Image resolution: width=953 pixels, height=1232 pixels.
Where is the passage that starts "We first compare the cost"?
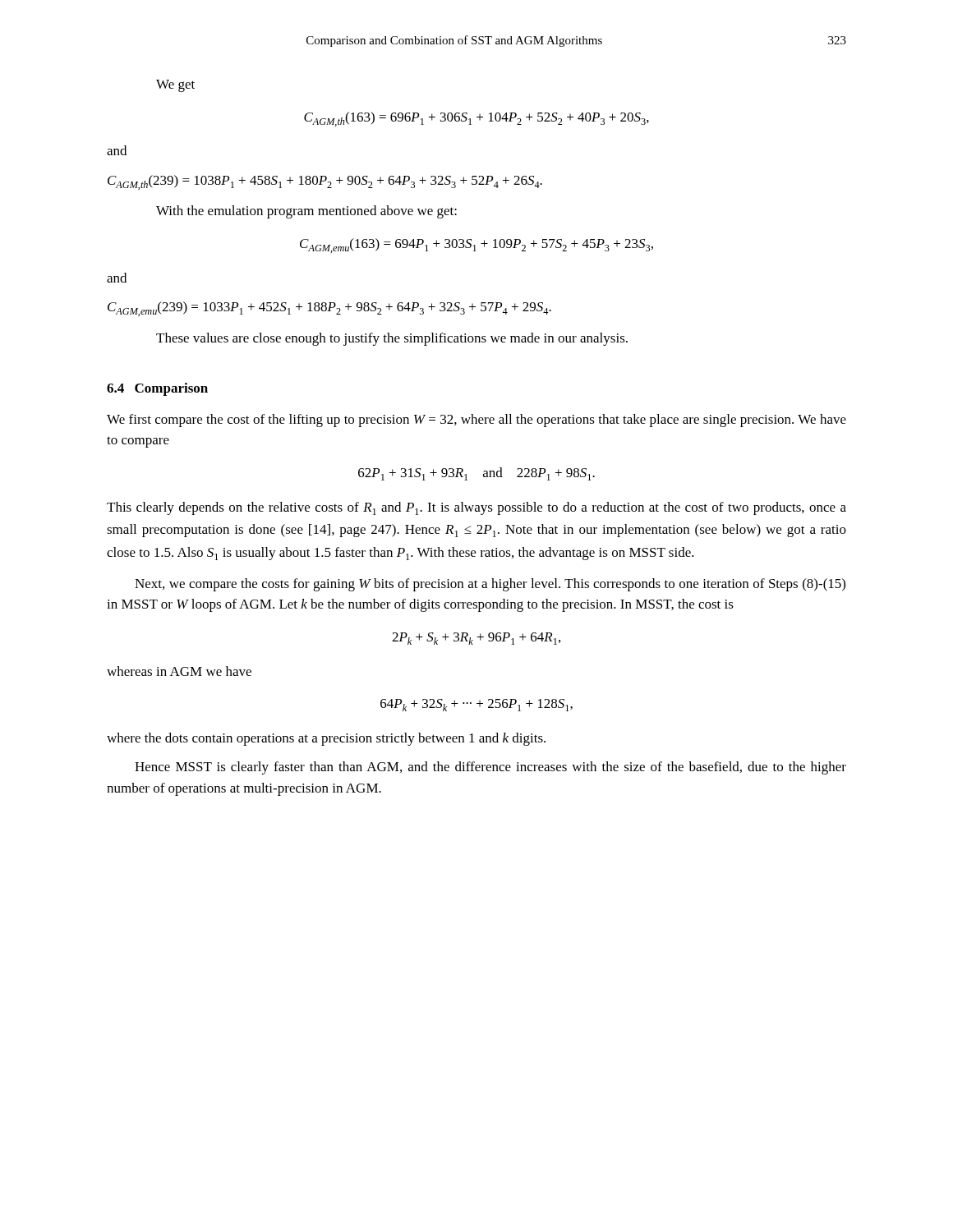(x=476, y=430)
